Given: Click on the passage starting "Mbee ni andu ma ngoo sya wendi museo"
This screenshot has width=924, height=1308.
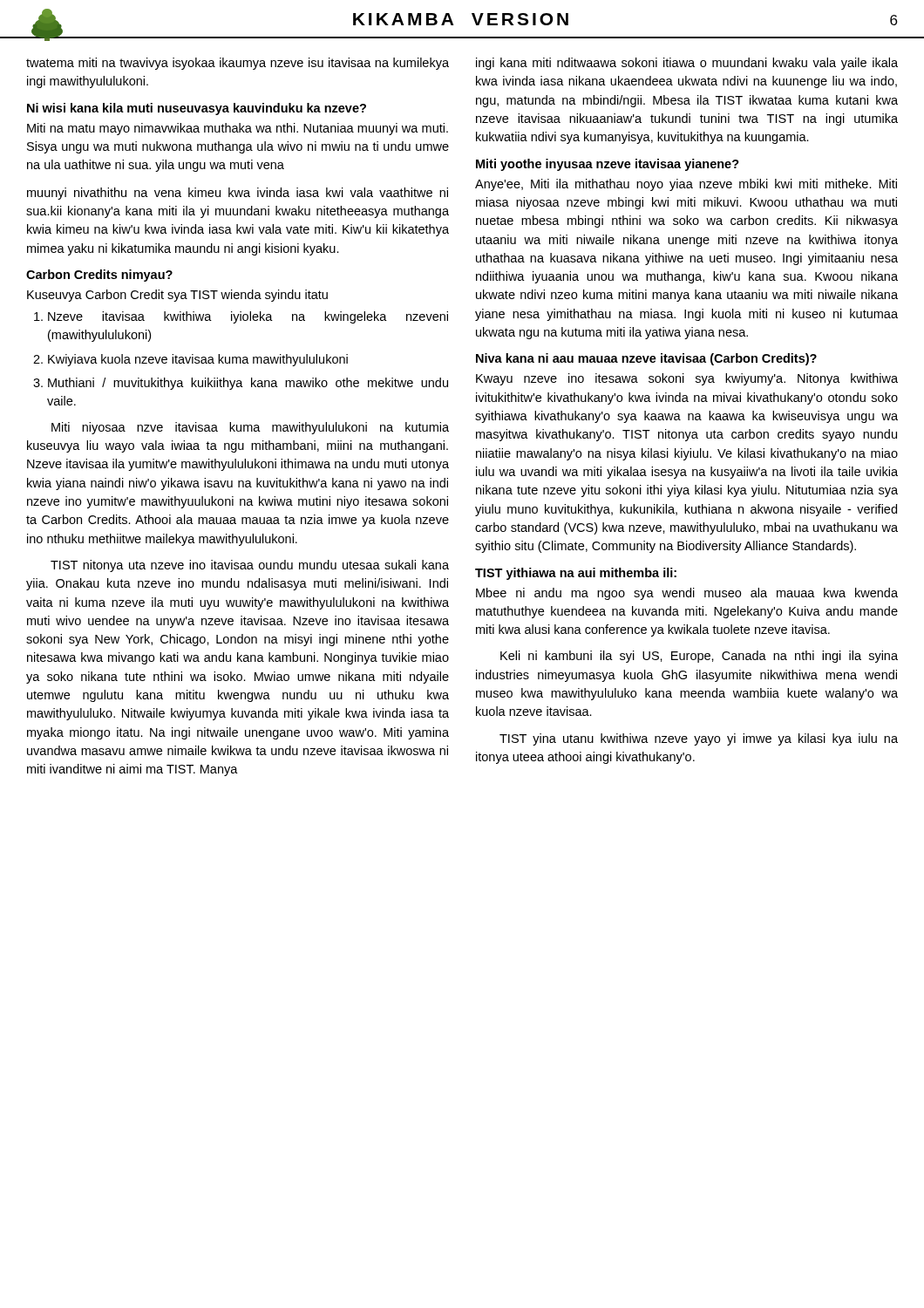Looking at the screenshot, I should 686,611.
